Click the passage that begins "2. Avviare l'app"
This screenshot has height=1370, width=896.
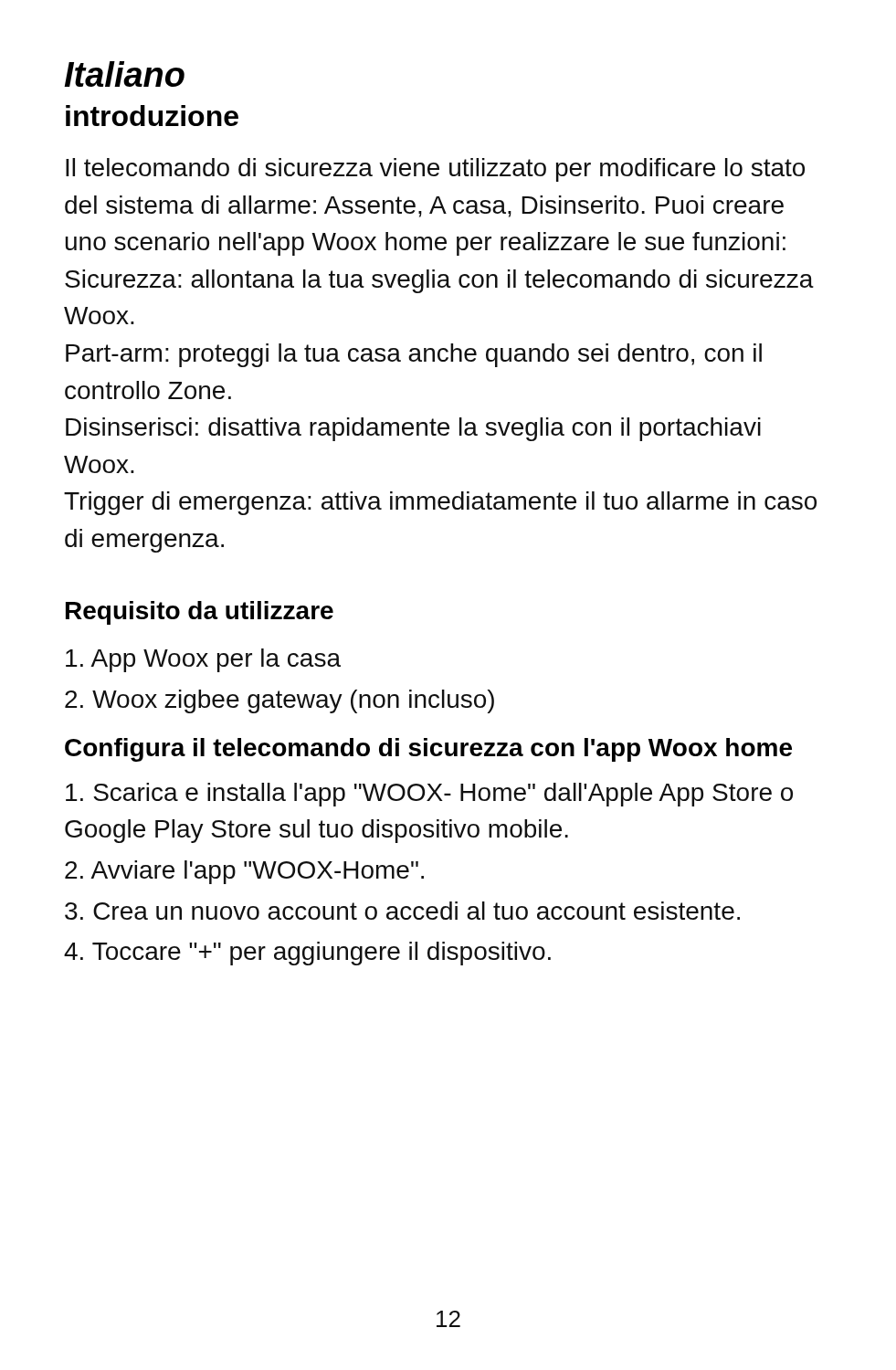pyautogui.click(x=245, y=870)
